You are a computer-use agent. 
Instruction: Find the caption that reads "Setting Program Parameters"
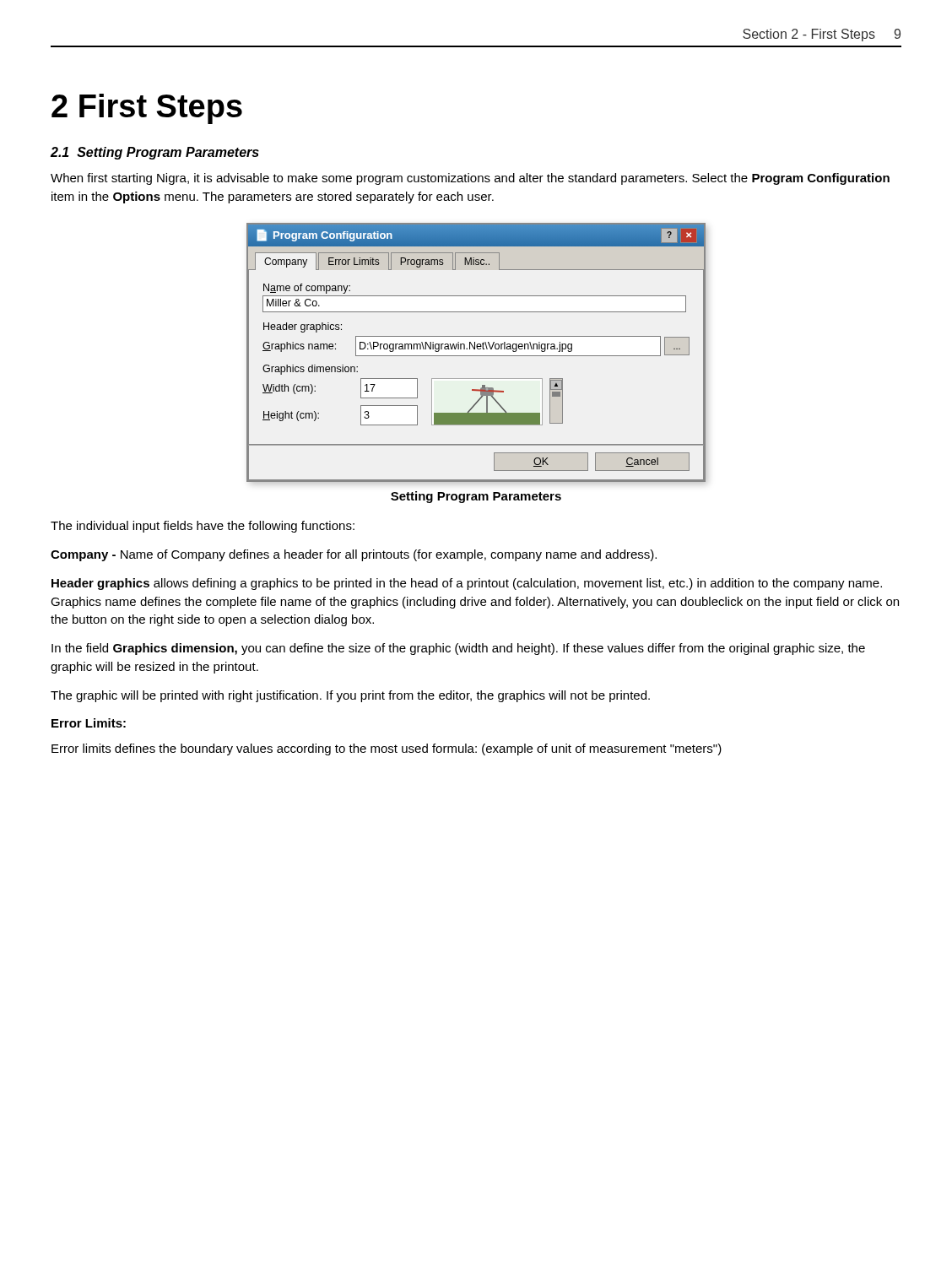pyautogui.click(x=476, y=496)
